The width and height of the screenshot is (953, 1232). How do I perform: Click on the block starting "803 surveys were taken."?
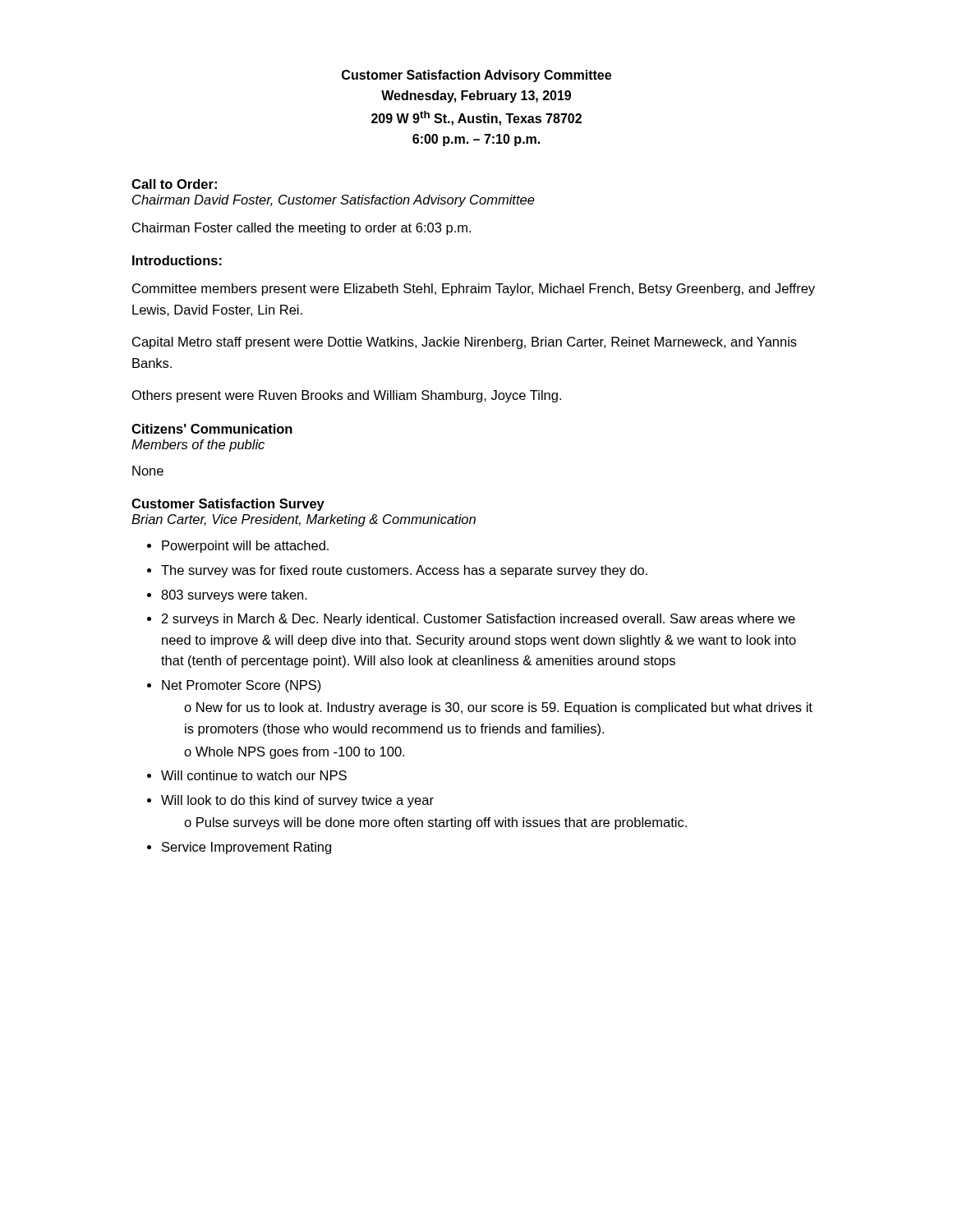point(234,594)
